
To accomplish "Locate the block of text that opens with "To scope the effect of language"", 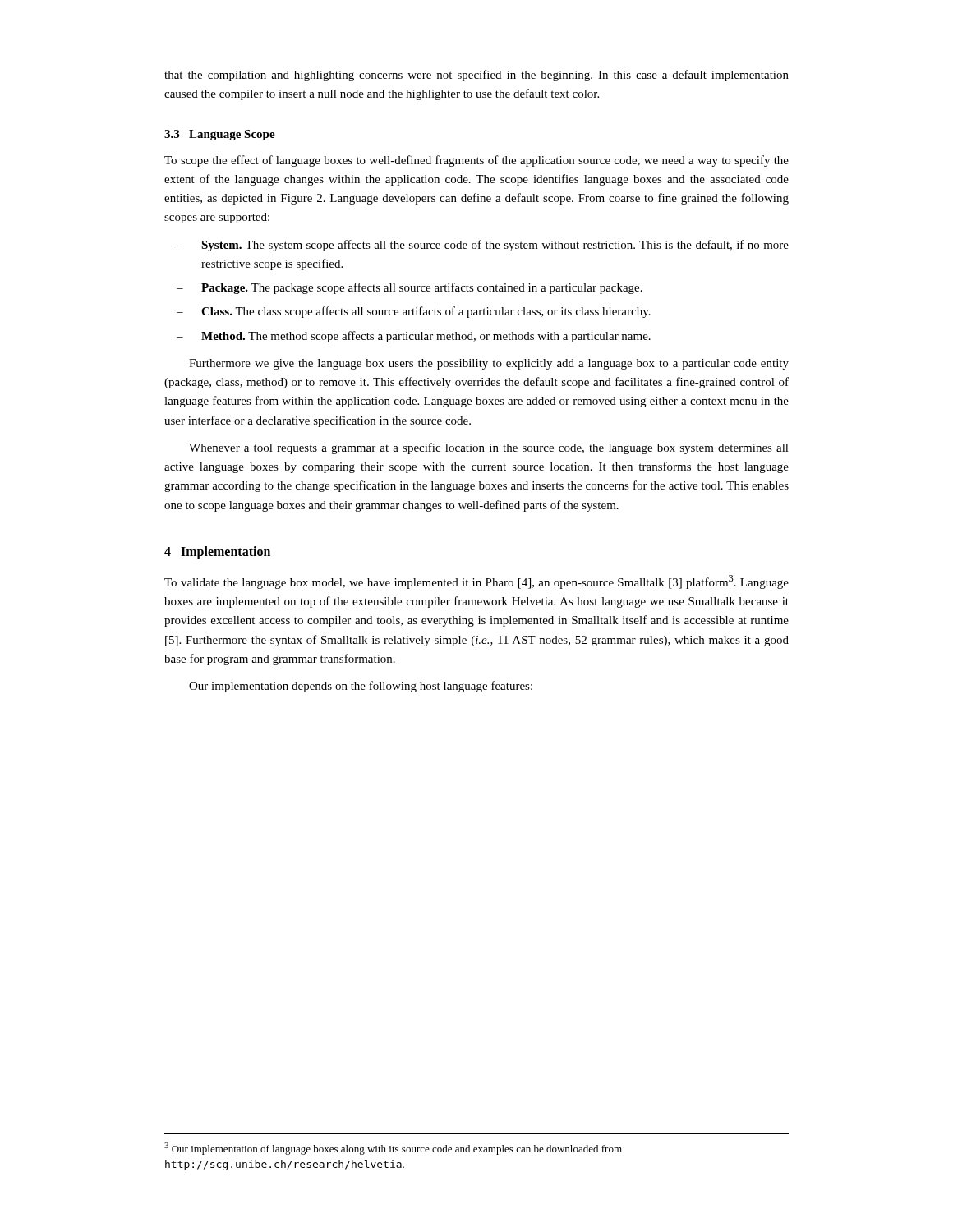I will 476,188.
